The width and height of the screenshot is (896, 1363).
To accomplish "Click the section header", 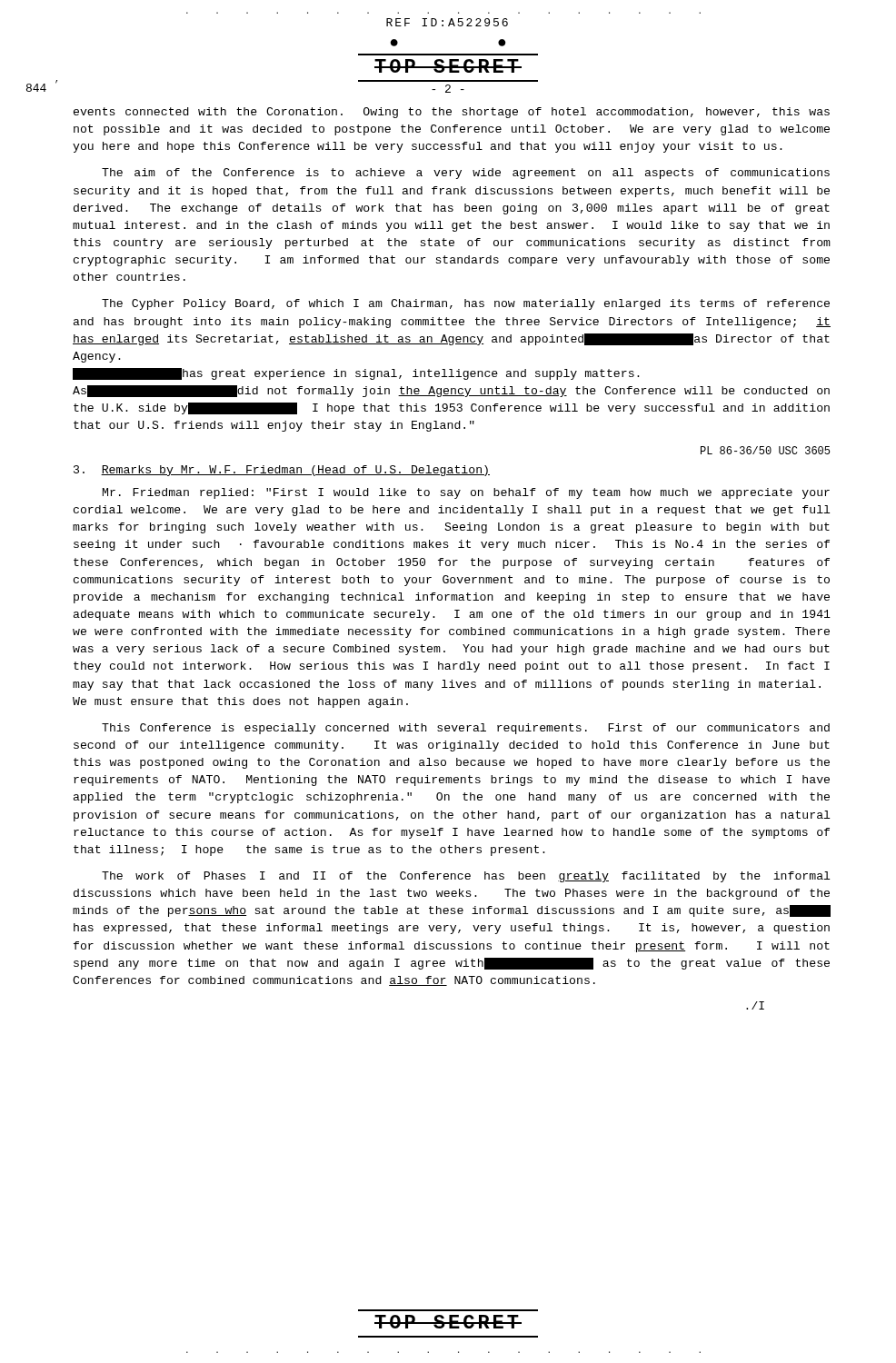I will coord(281,470).
